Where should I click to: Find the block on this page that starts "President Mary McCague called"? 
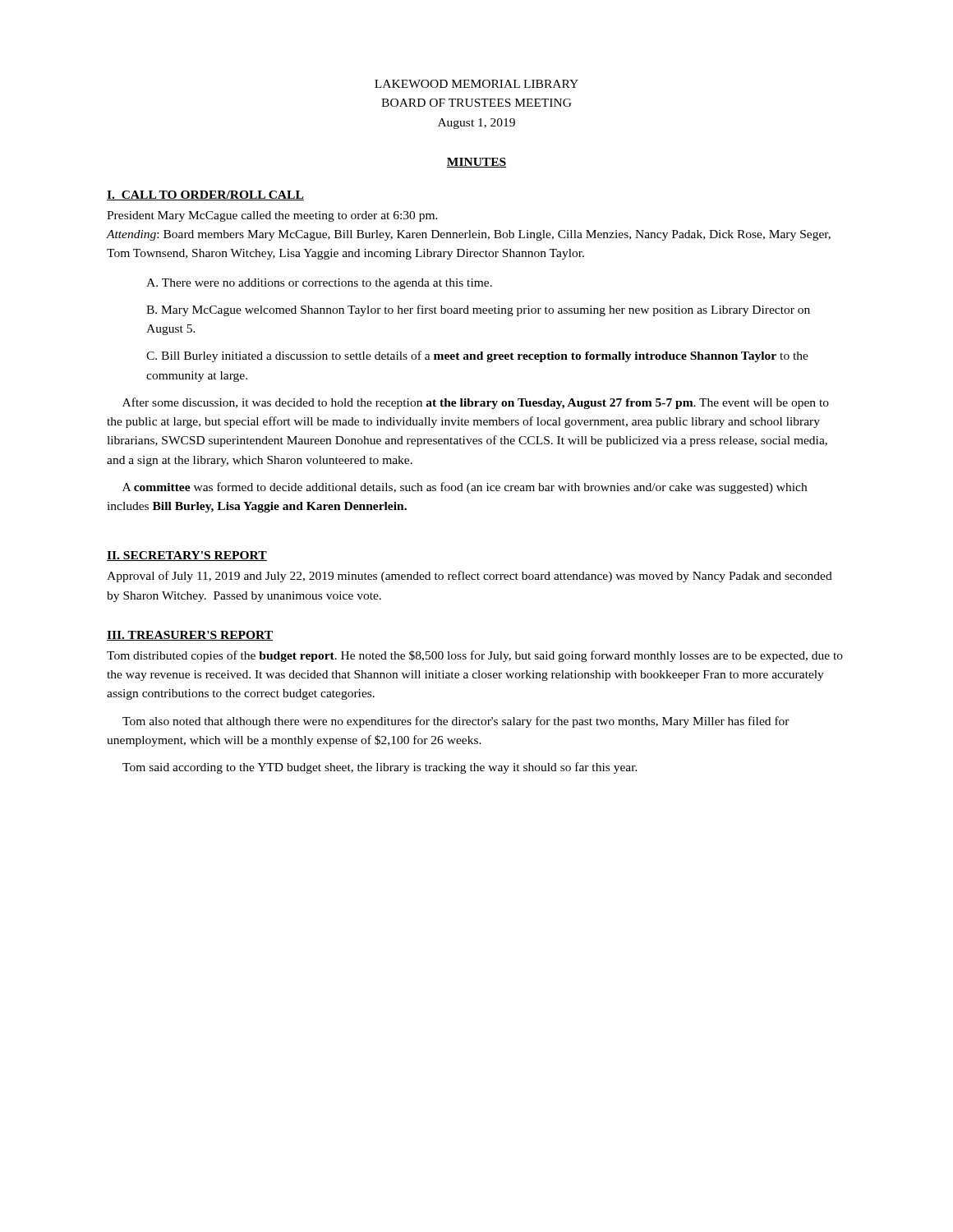click(x=469, y=234)
